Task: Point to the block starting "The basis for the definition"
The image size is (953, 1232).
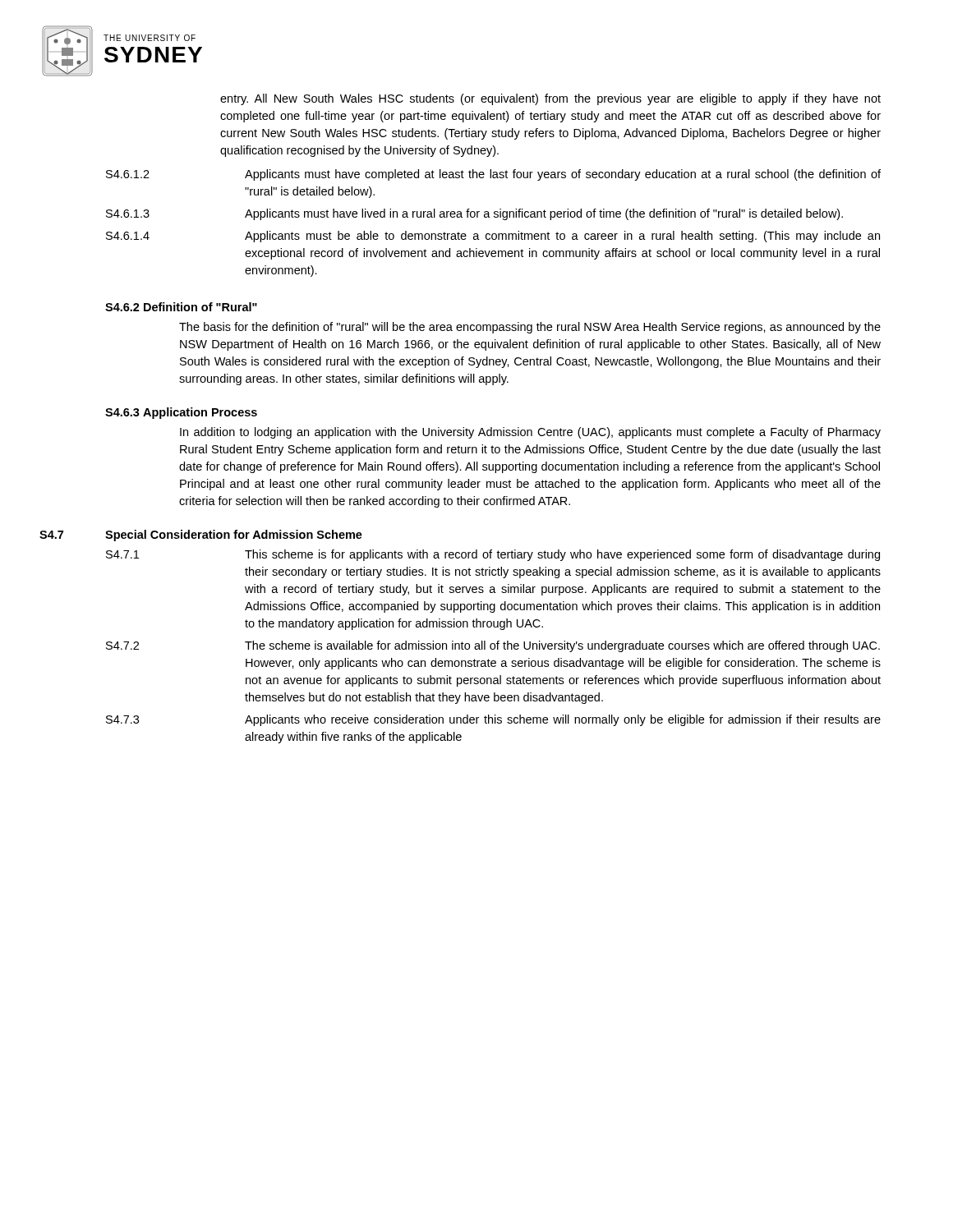Action: click(530, 353)
